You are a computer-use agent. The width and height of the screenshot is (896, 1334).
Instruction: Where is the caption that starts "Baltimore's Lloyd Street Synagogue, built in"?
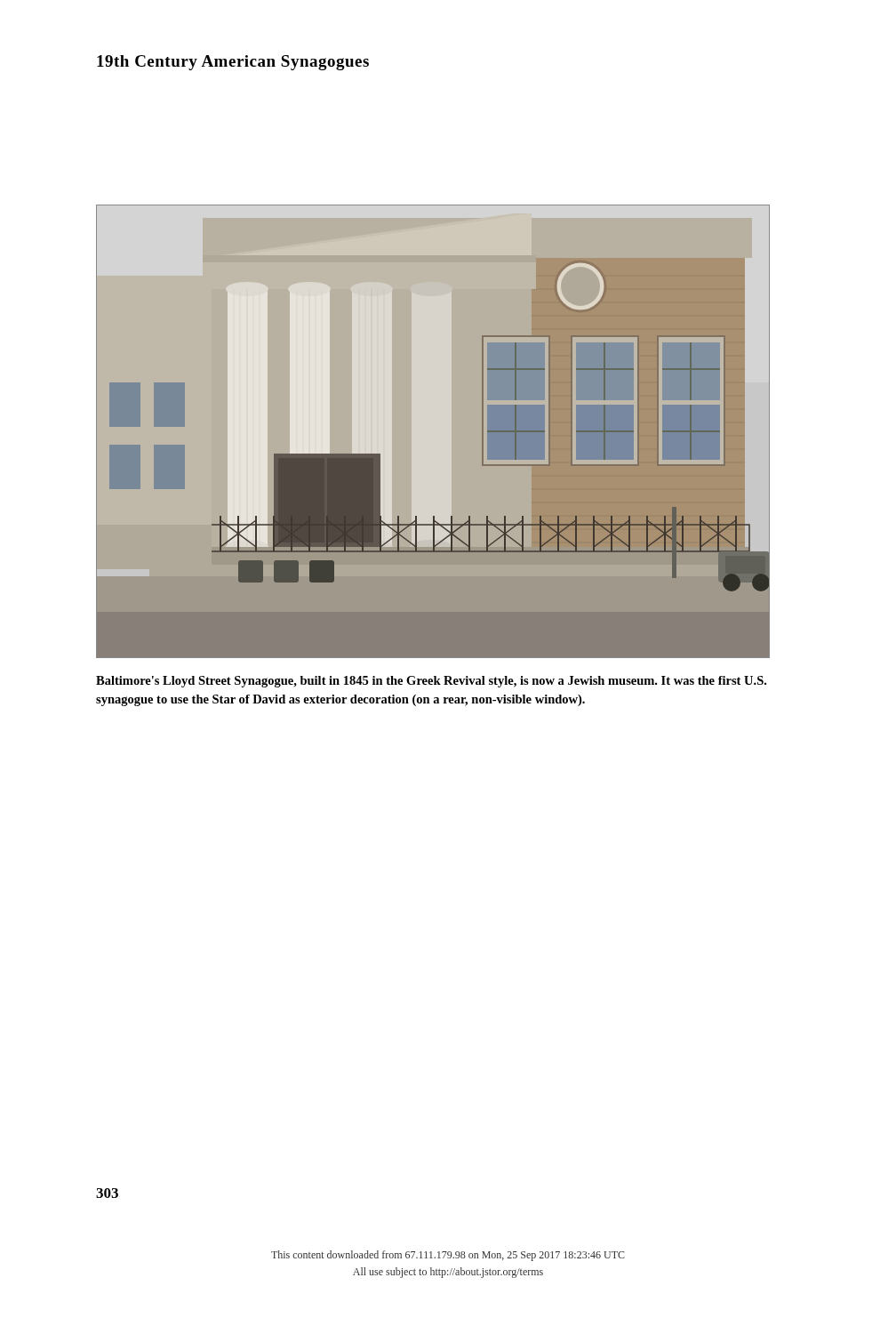(x=431, y=690)
